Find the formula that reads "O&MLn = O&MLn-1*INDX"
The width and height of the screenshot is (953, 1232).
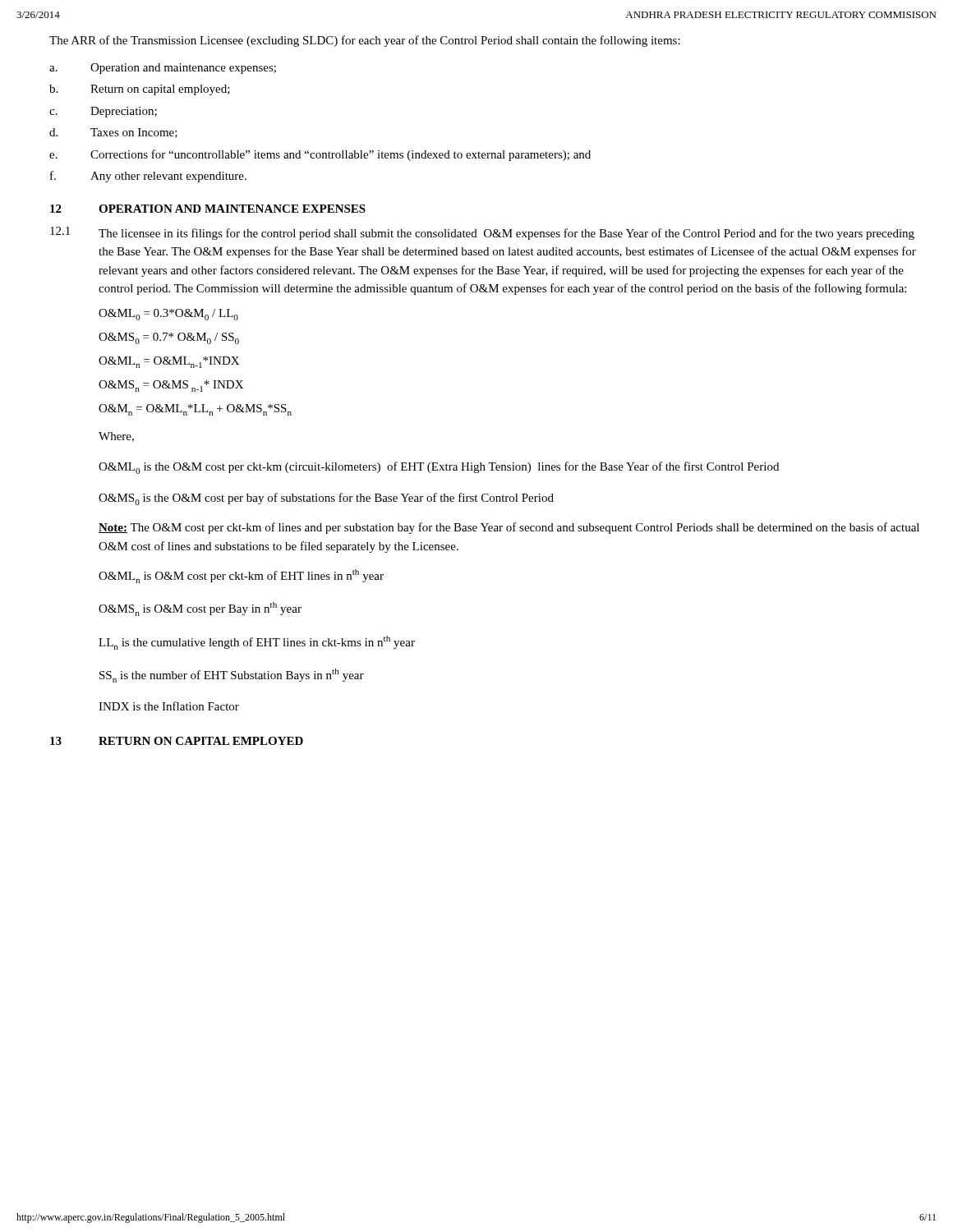click(169, 361)
